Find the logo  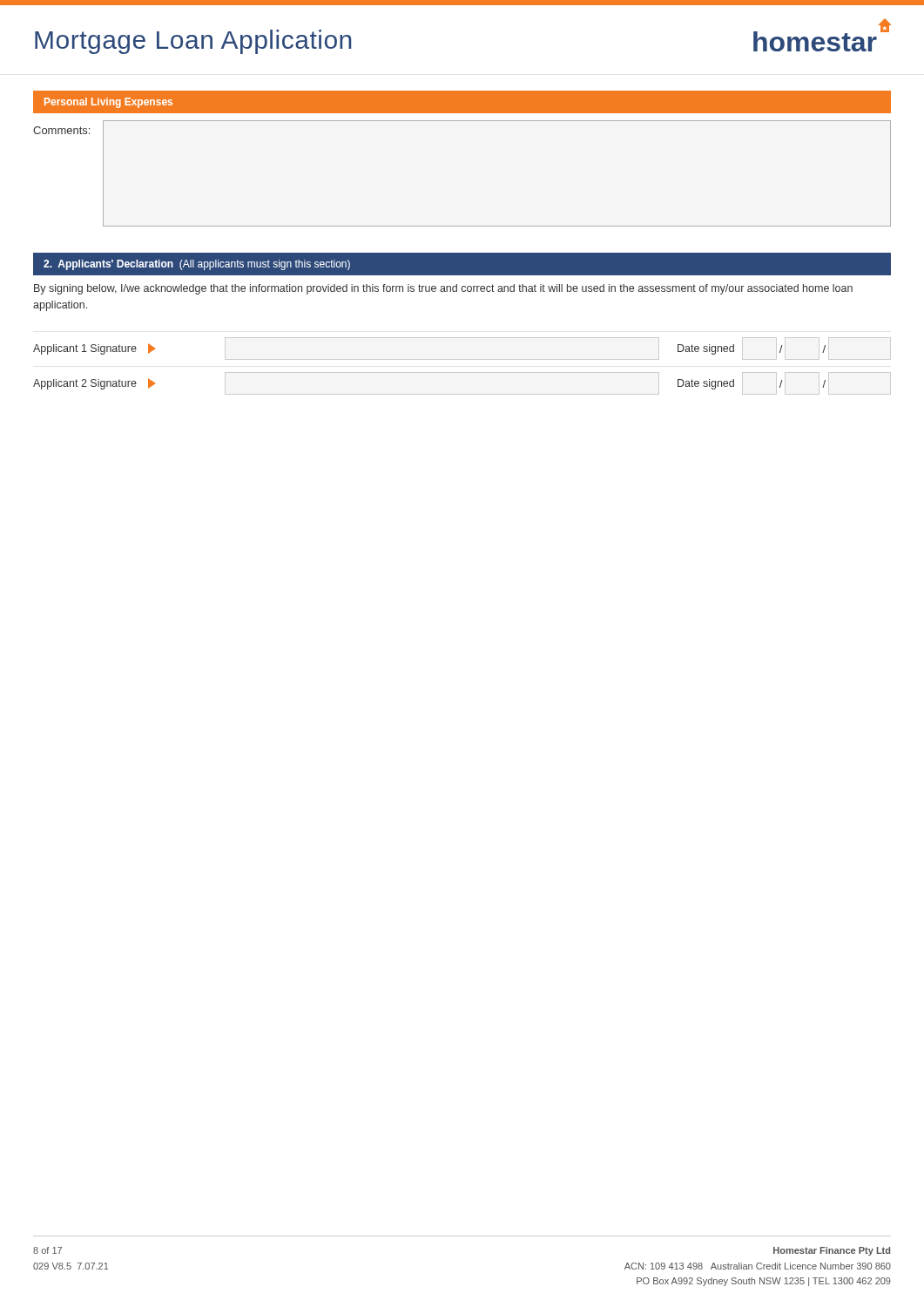[x=821, y=40]
